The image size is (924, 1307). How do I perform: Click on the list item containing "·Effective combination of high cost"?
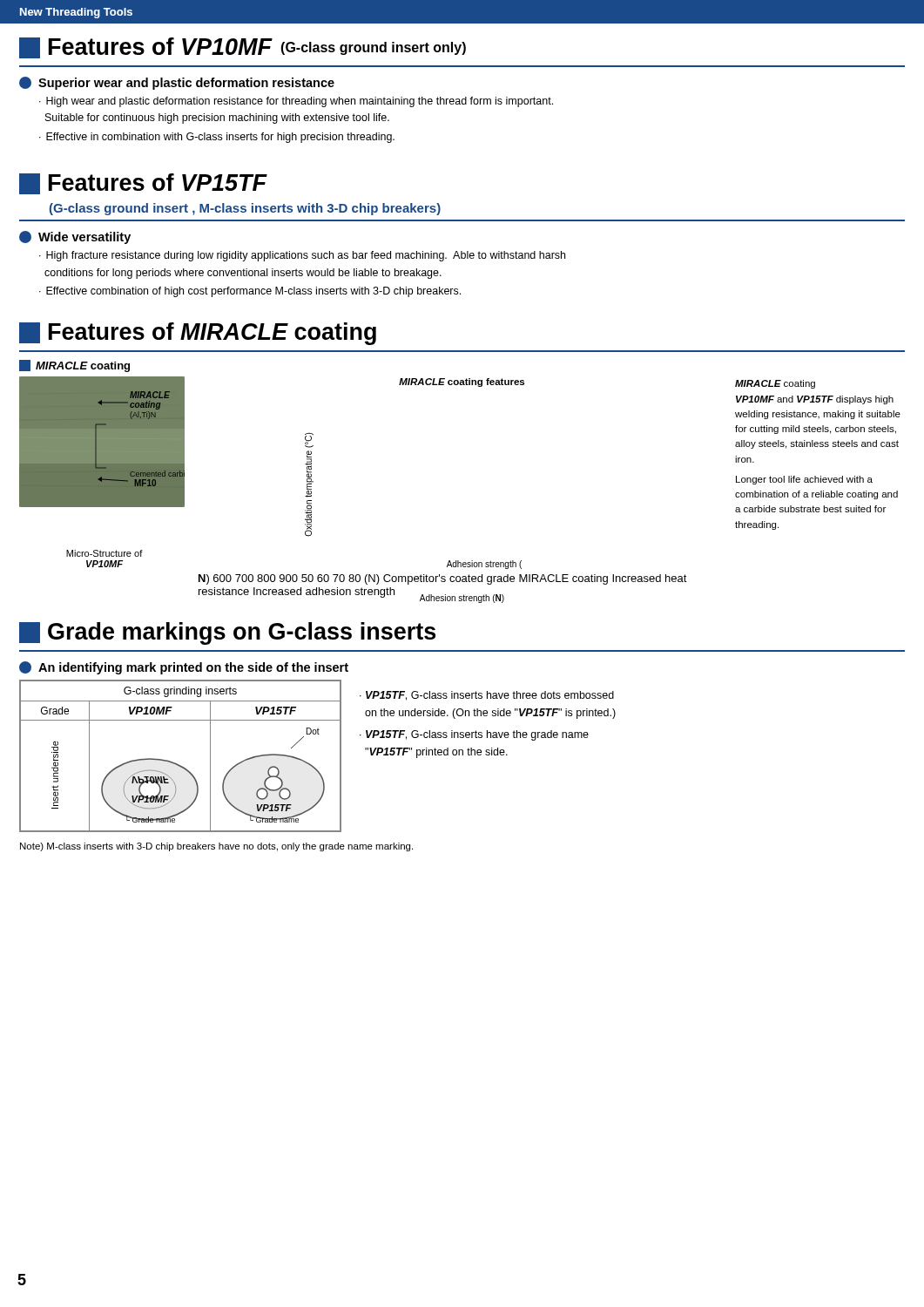[x=250, y=291]
